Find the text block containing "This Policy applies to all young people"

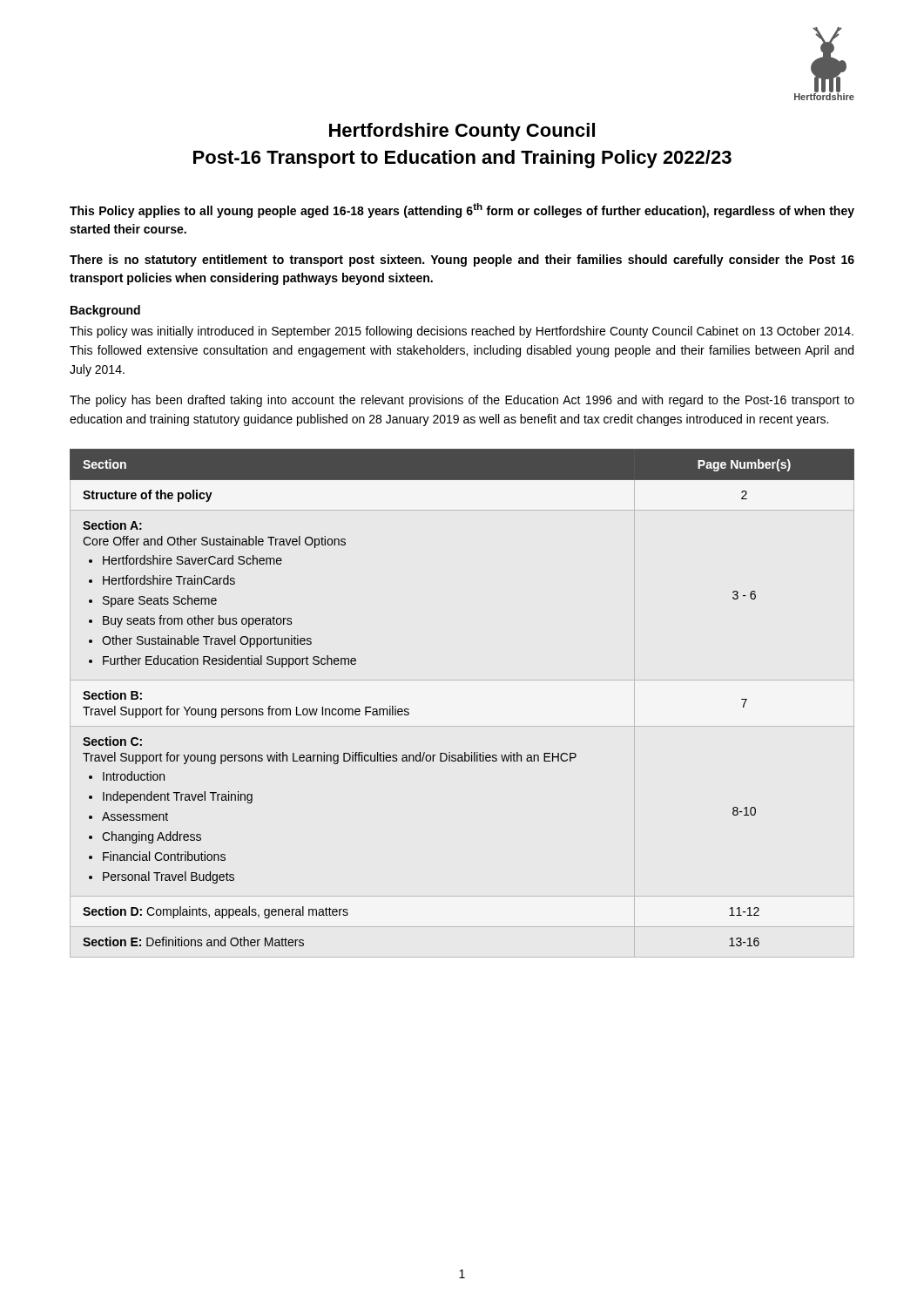pyautogui.click(x=462, y=210)
